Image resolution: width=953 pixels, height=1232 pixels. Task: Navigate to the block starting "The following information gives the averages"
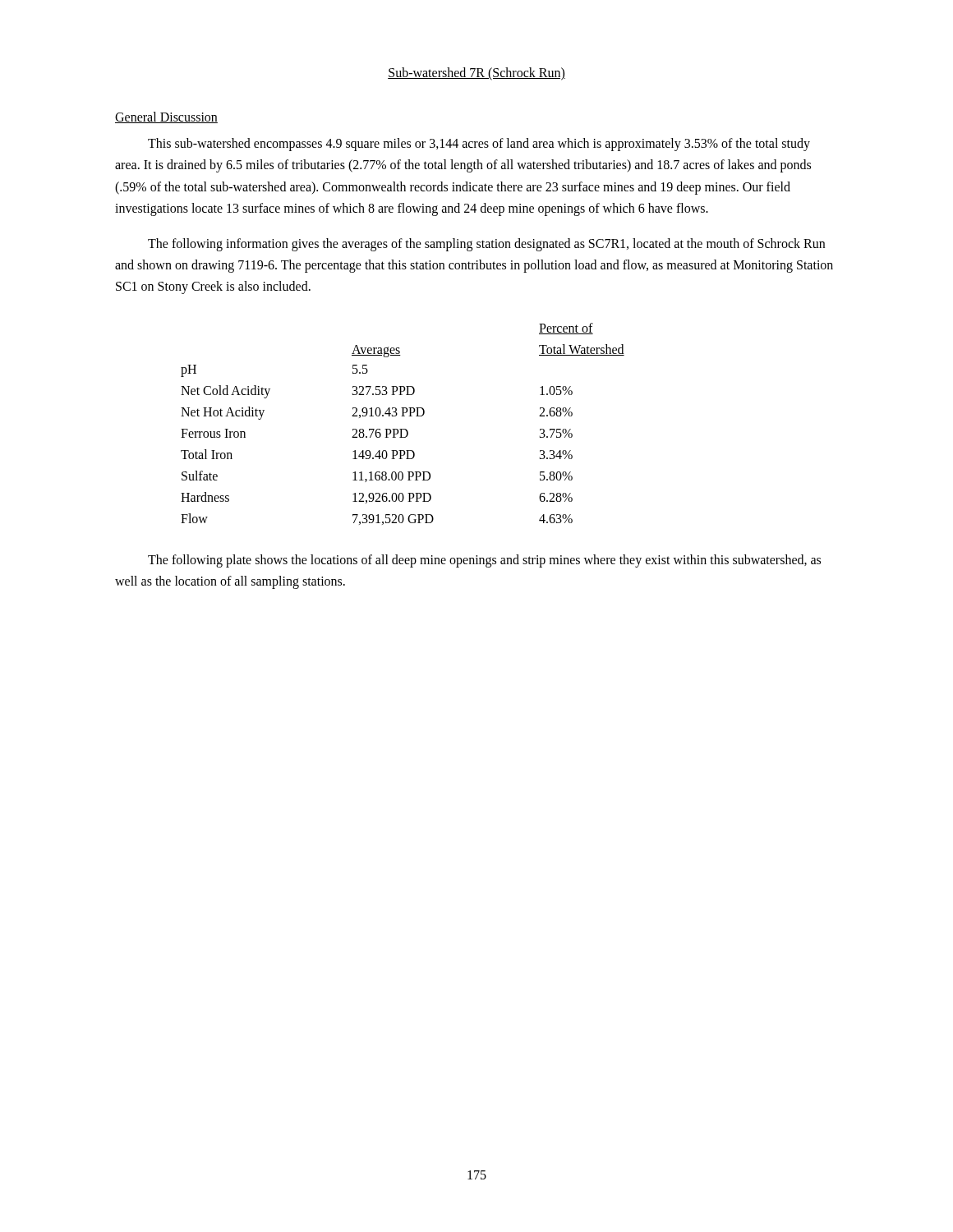click(x=474, y=265)
